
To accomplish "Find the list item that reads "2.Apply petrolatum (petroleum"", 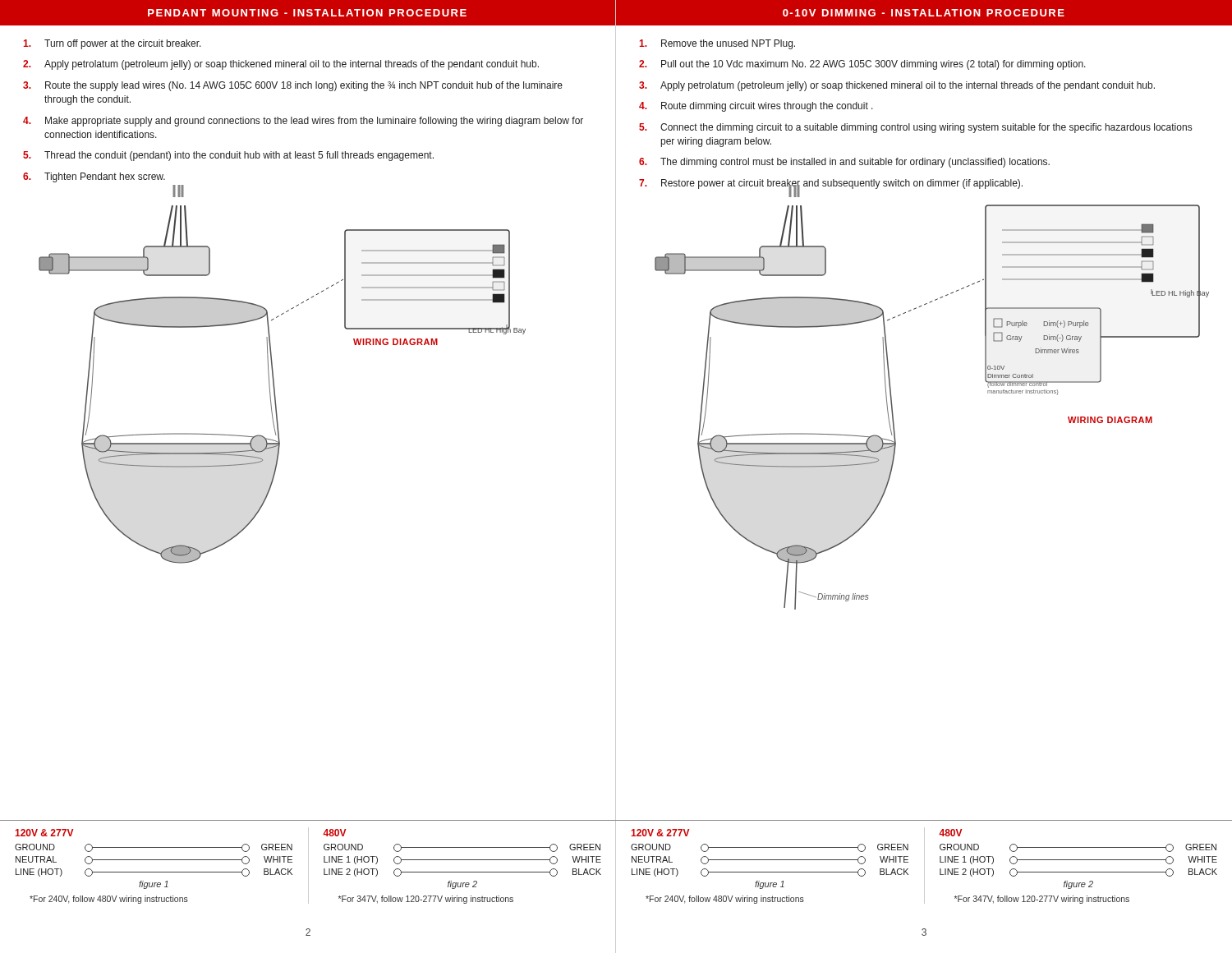I will (281, 65).
